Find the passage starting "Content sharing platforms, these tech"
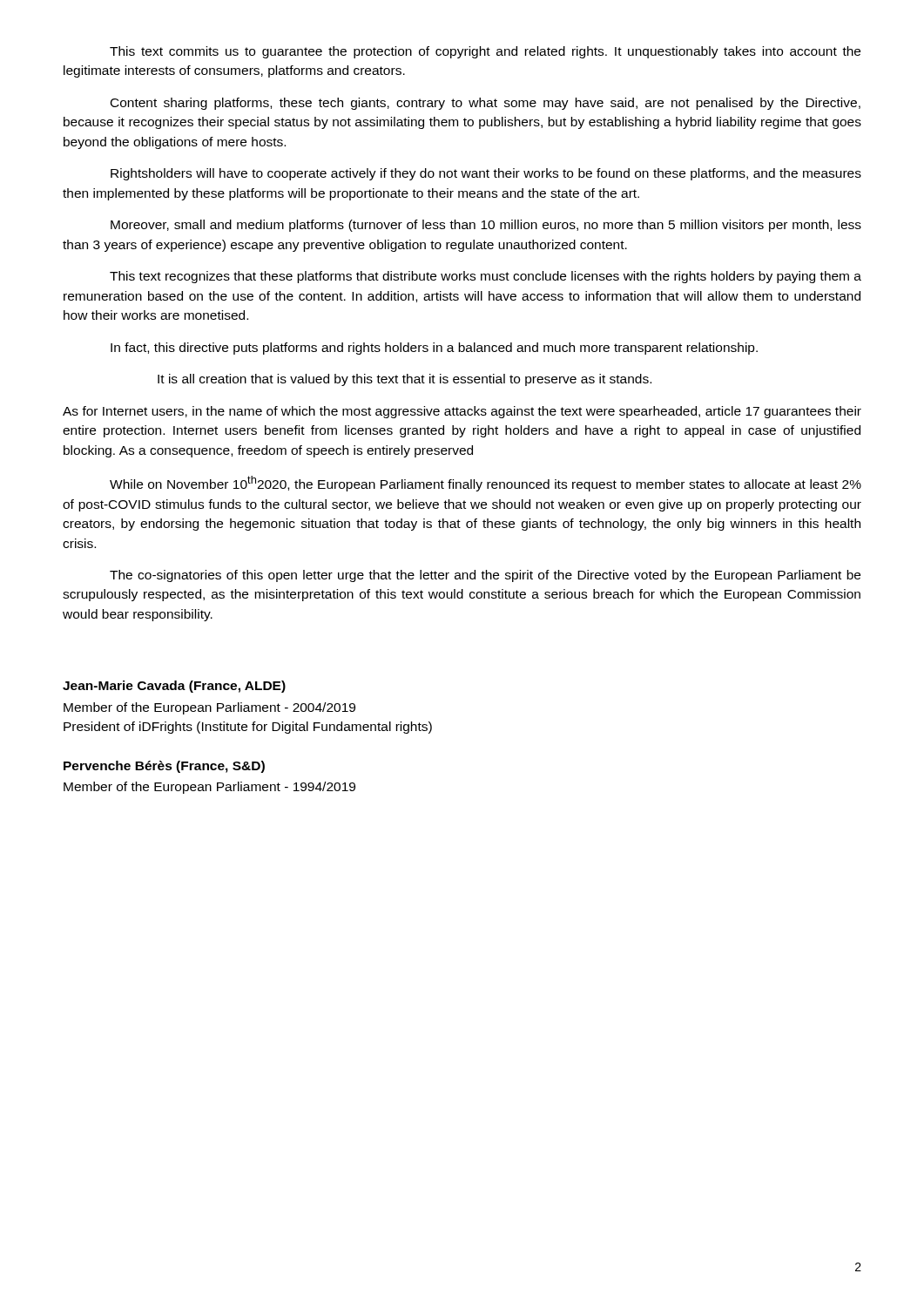 462,122
